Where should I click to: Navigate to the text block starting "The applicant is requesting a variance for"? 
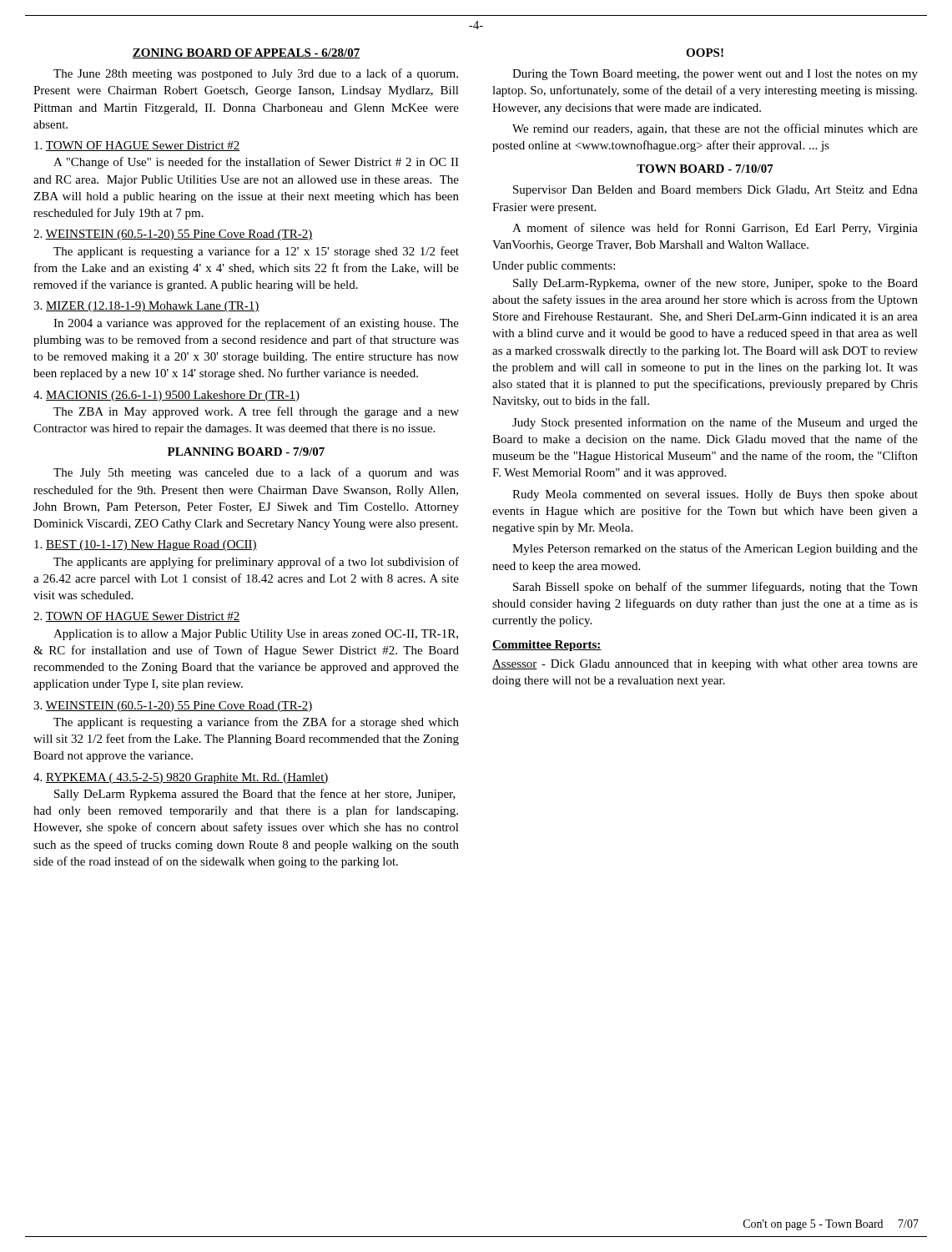[246, 268]
